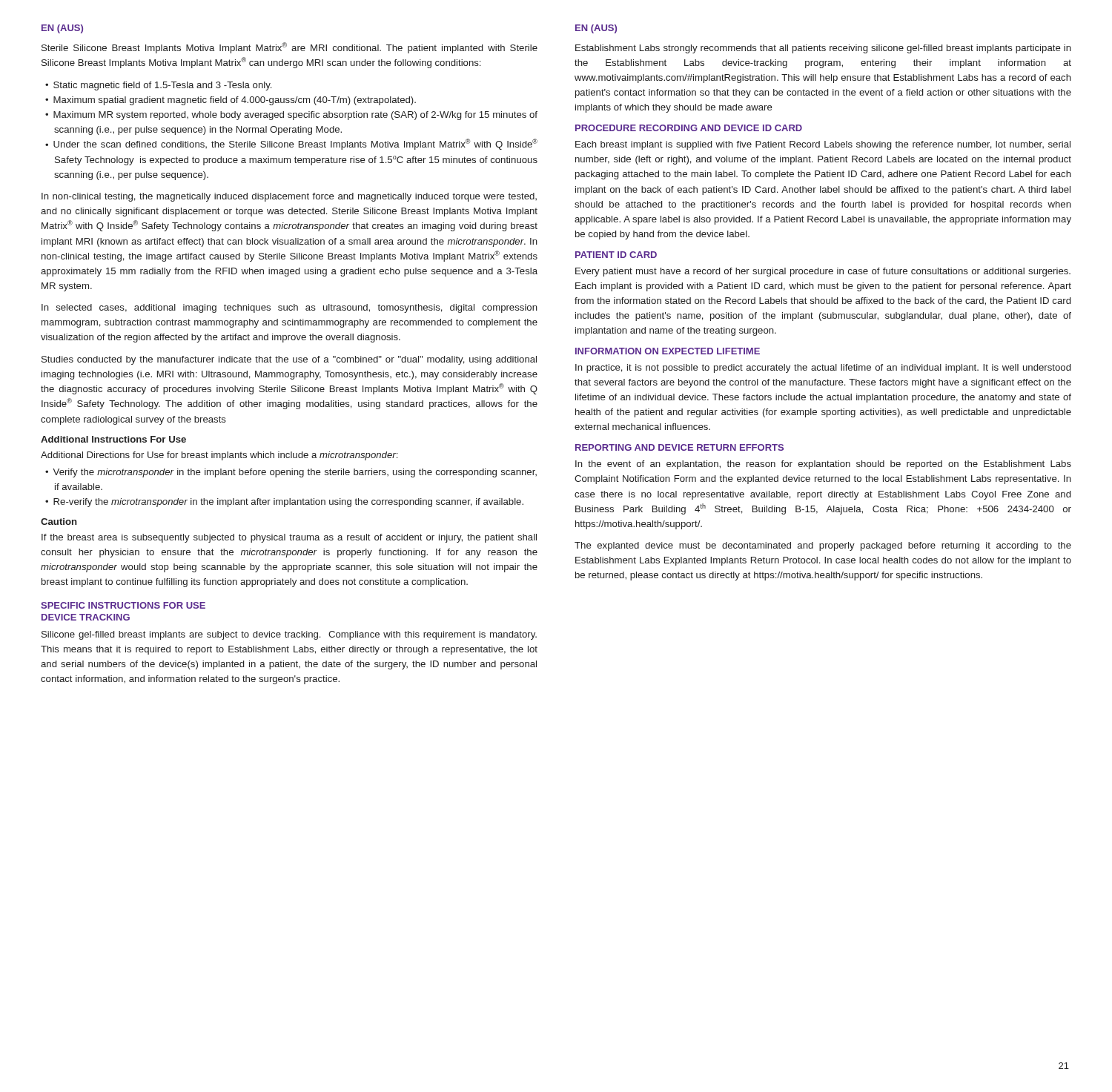Where is the passage that starts "Each breast implant"?
Image resolution: width=1112 pixels, height=1092 pixels.
click(823, 189)
